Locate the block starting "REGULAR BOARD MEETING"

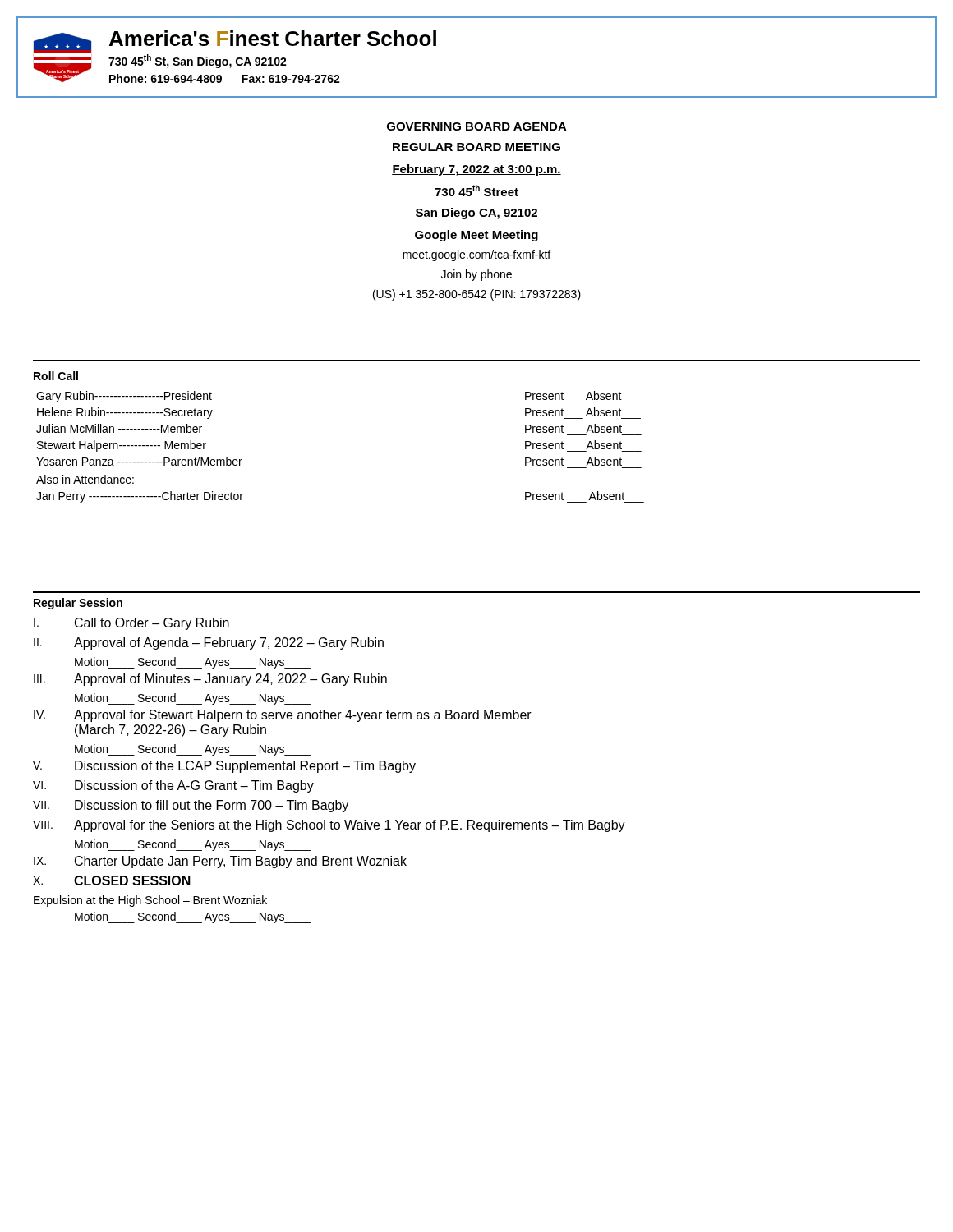476,147
